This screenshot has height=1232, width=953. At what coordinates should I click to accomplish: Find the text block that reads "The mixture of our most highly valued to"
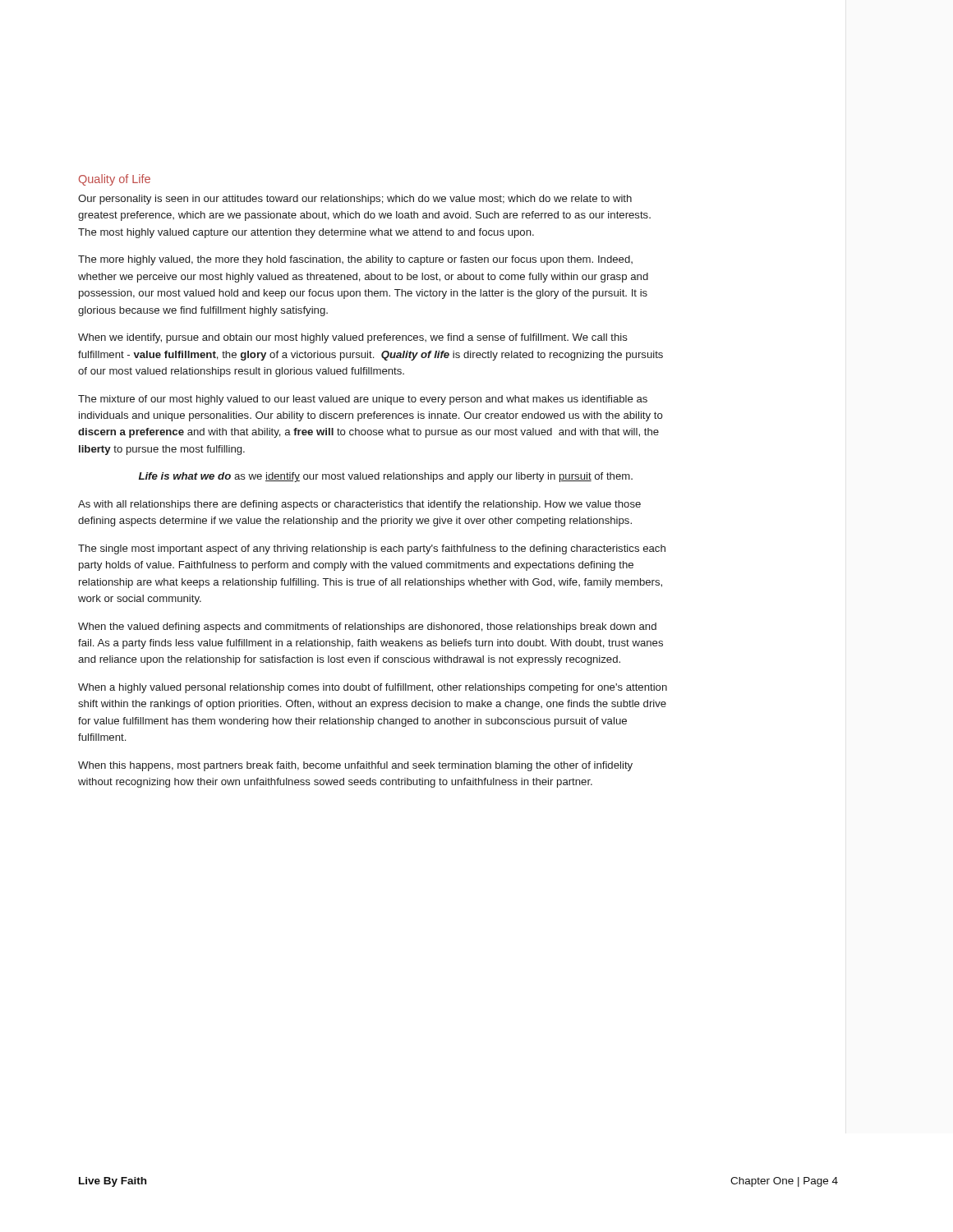370,424
